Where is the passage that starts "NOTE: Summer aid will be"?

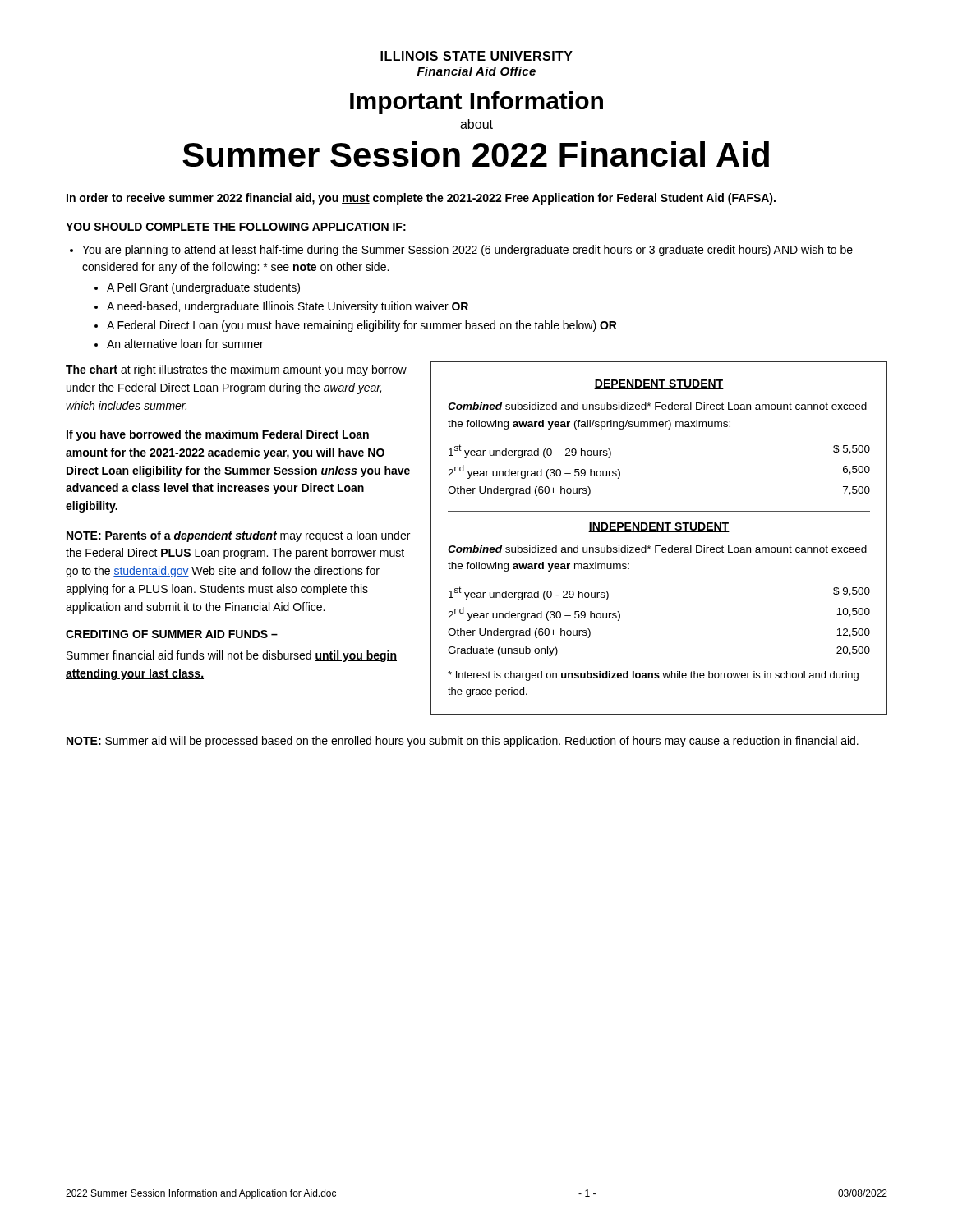click(462, 741)
